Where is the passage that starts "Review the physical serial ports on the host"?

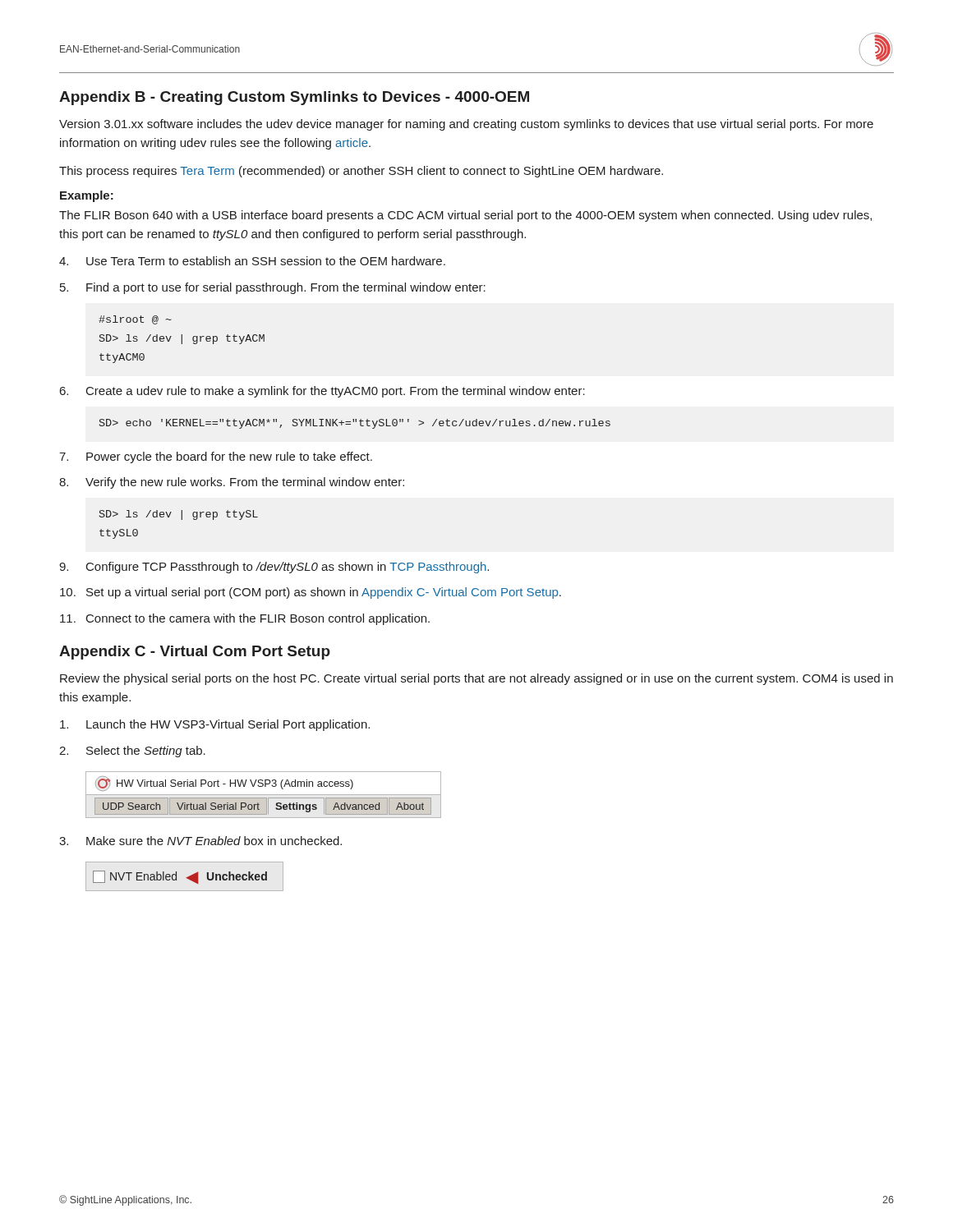click(x=476, y=687)
